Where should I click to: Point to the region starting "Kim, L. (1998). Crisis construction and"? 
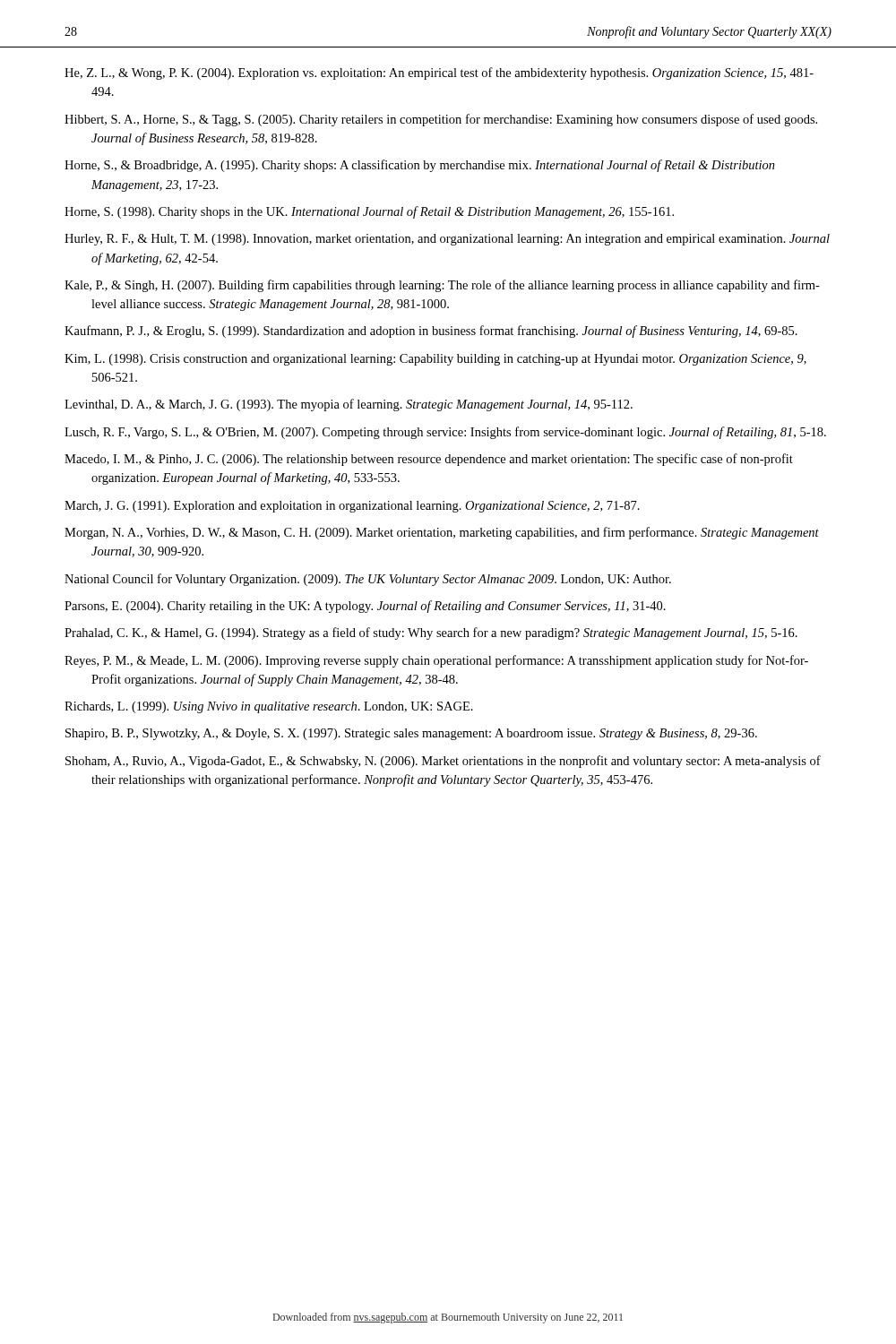pyautogui.click(x=448, y=368)
